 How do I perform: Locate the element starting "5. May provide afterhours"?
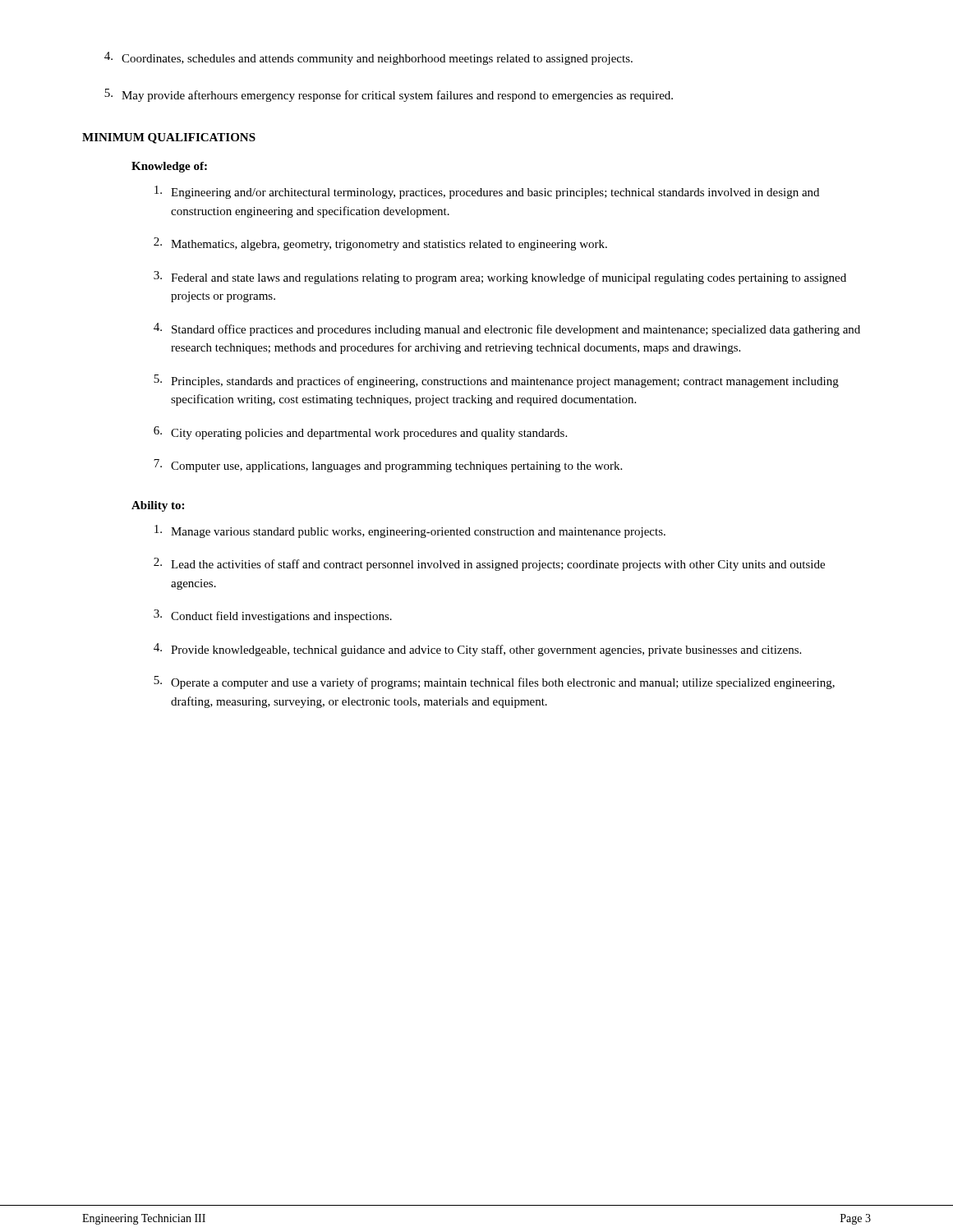pos(476,95)
